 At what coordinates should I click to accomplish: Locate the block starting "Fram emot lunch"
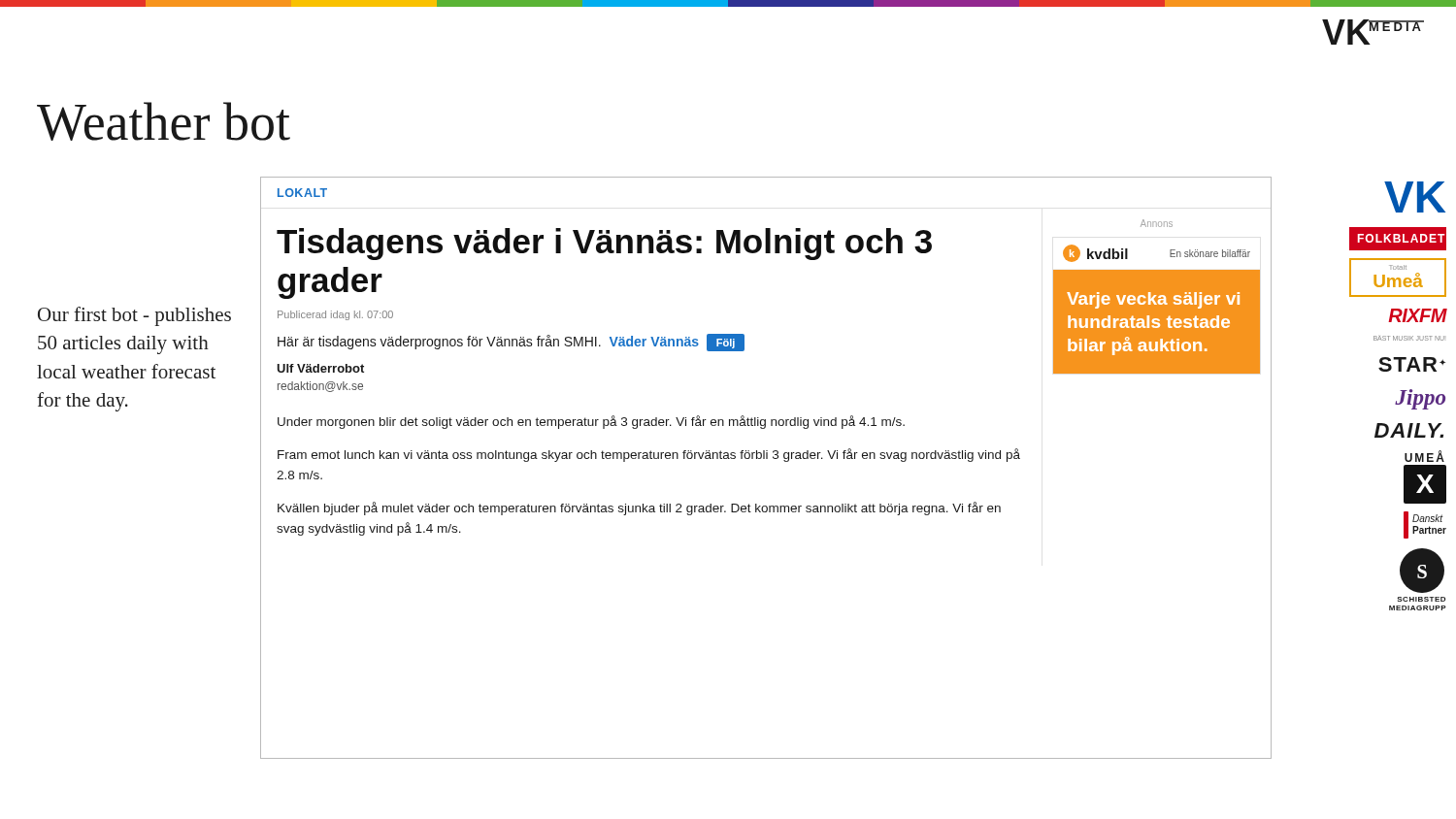pos(648,465)
